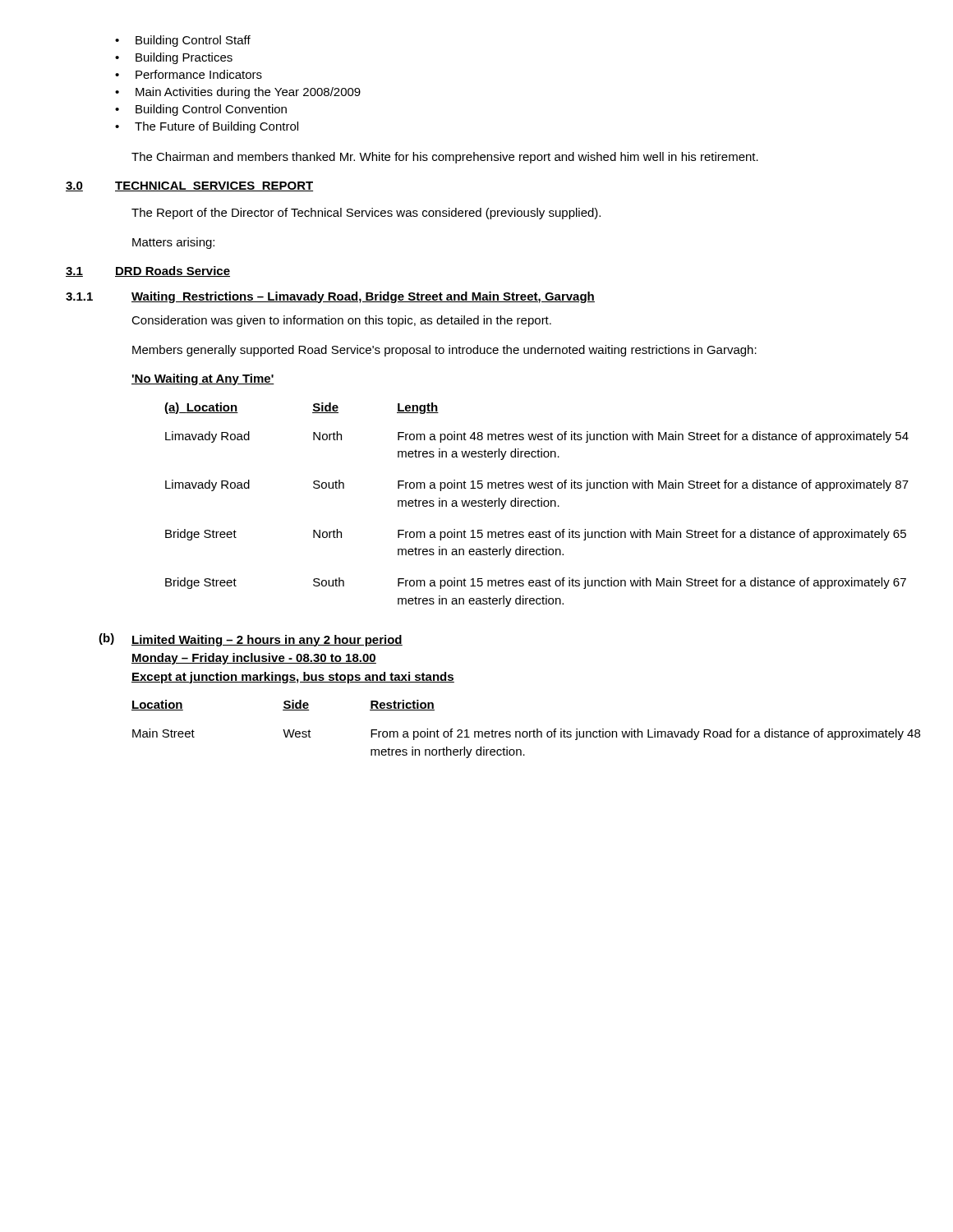Point to the text block starting "3.0 TECHNICAL SERVICES"

tap(189, 185)
